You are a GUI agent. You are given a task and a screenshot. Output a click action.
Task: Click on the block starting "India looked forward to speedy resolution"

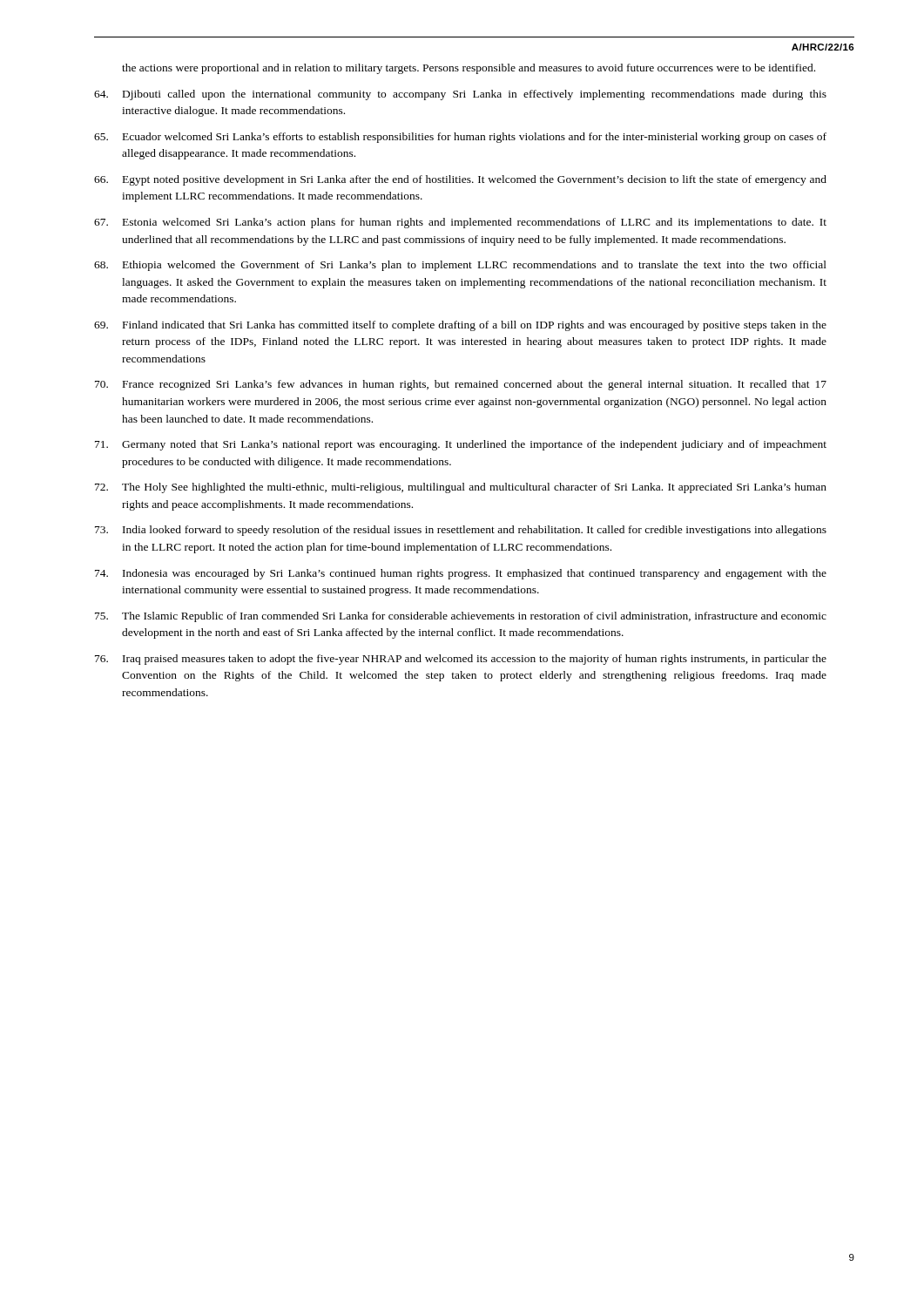(x=460, y=538)
